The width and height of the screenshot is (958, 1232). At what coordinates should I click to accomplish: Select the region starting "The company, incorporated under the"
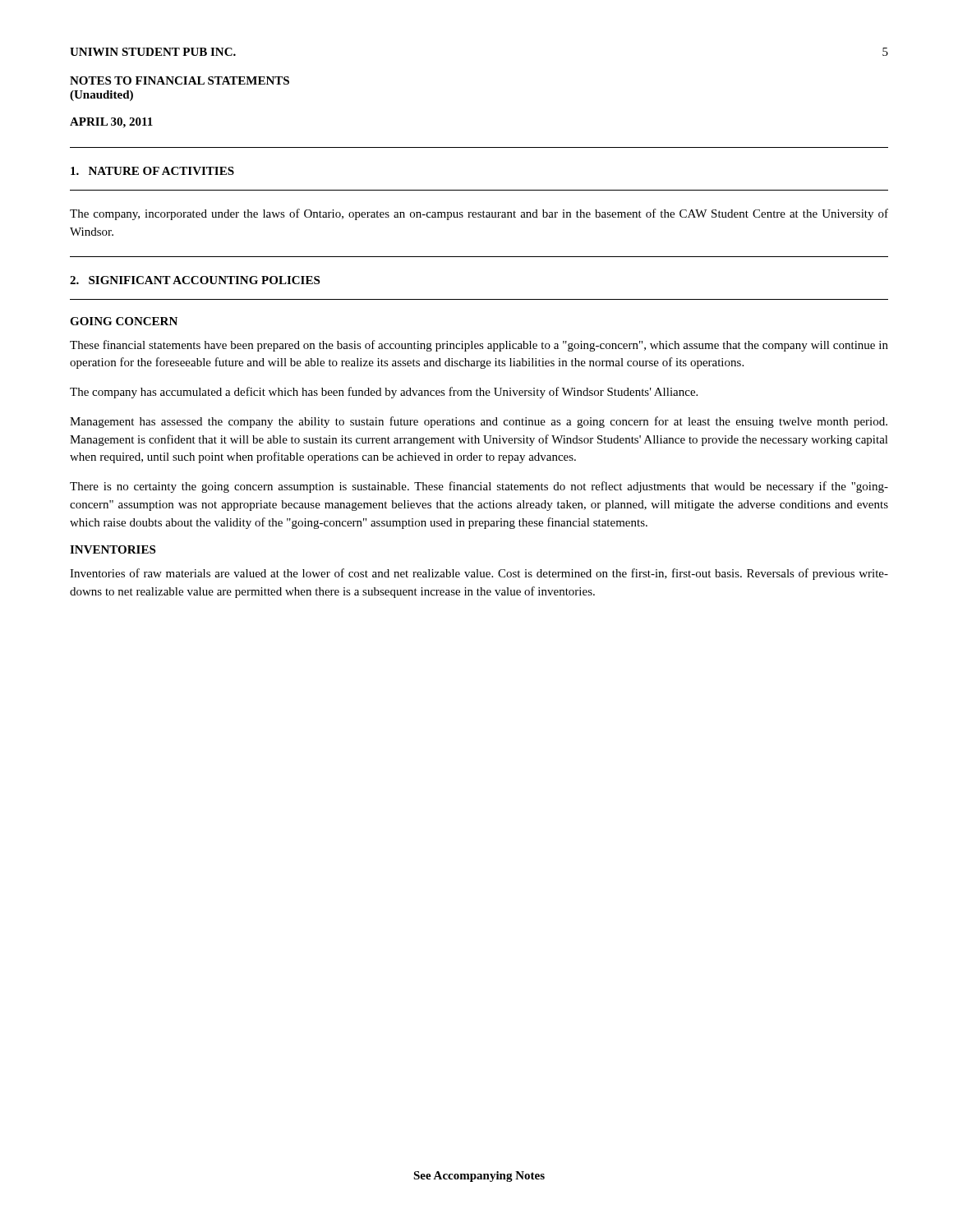point(479,222)
